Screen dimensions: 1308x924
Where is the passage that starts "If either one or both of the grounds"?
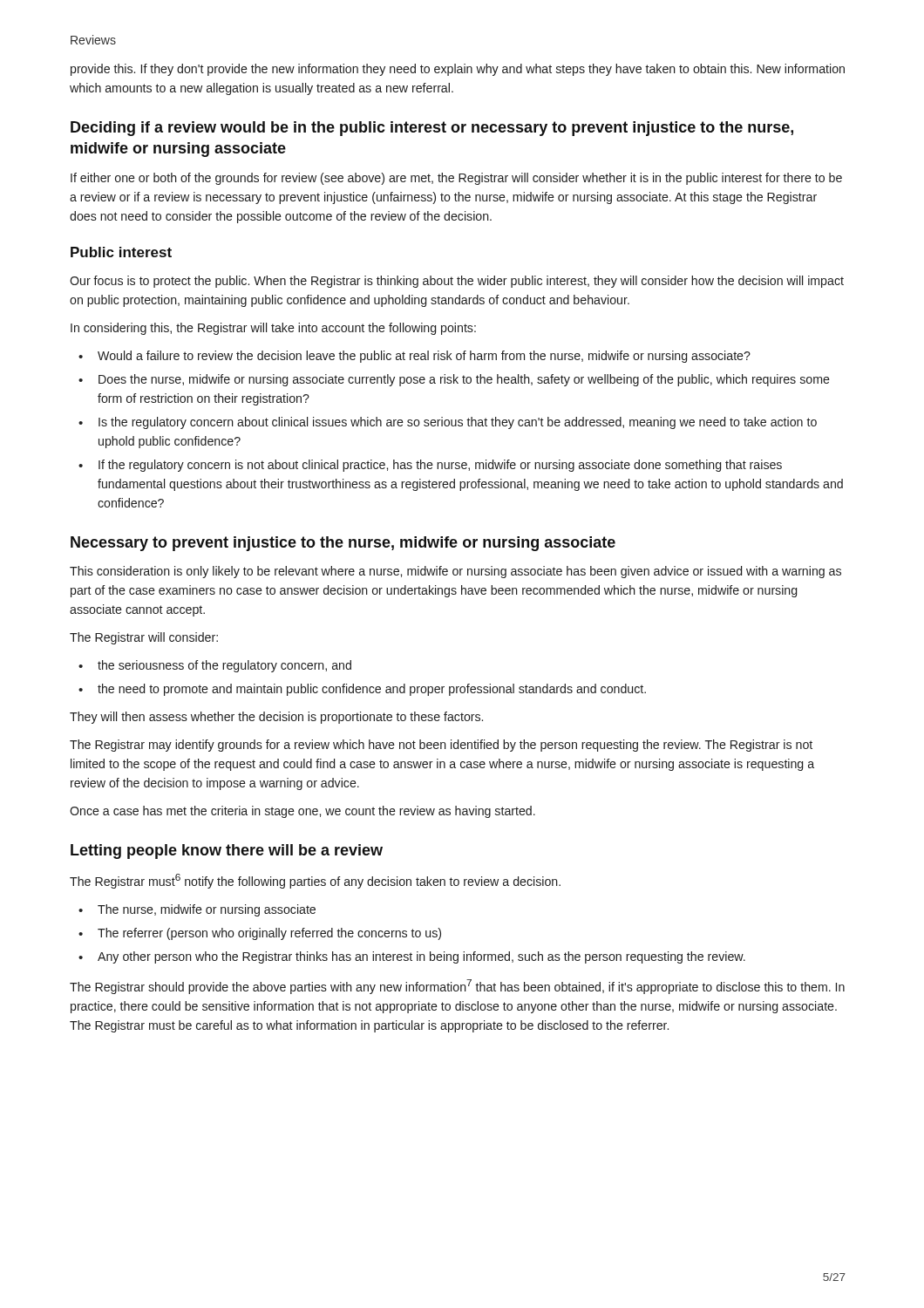(x=456, y=197)
